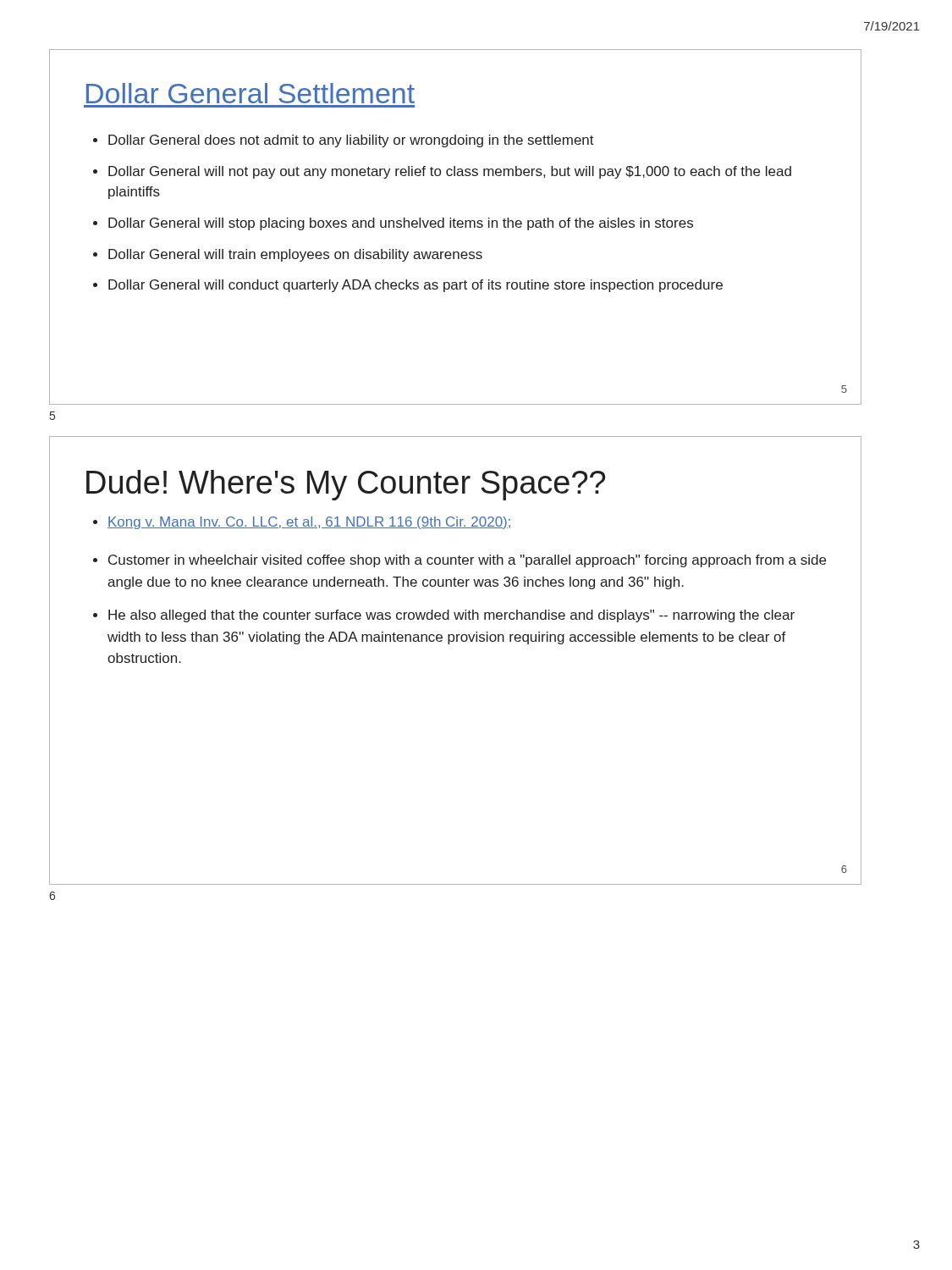Click on the title with the text "Dude! Where's My Counter Space??"
The height and width of the screenshot is (1270, 952).
click(x=345, y=483)
